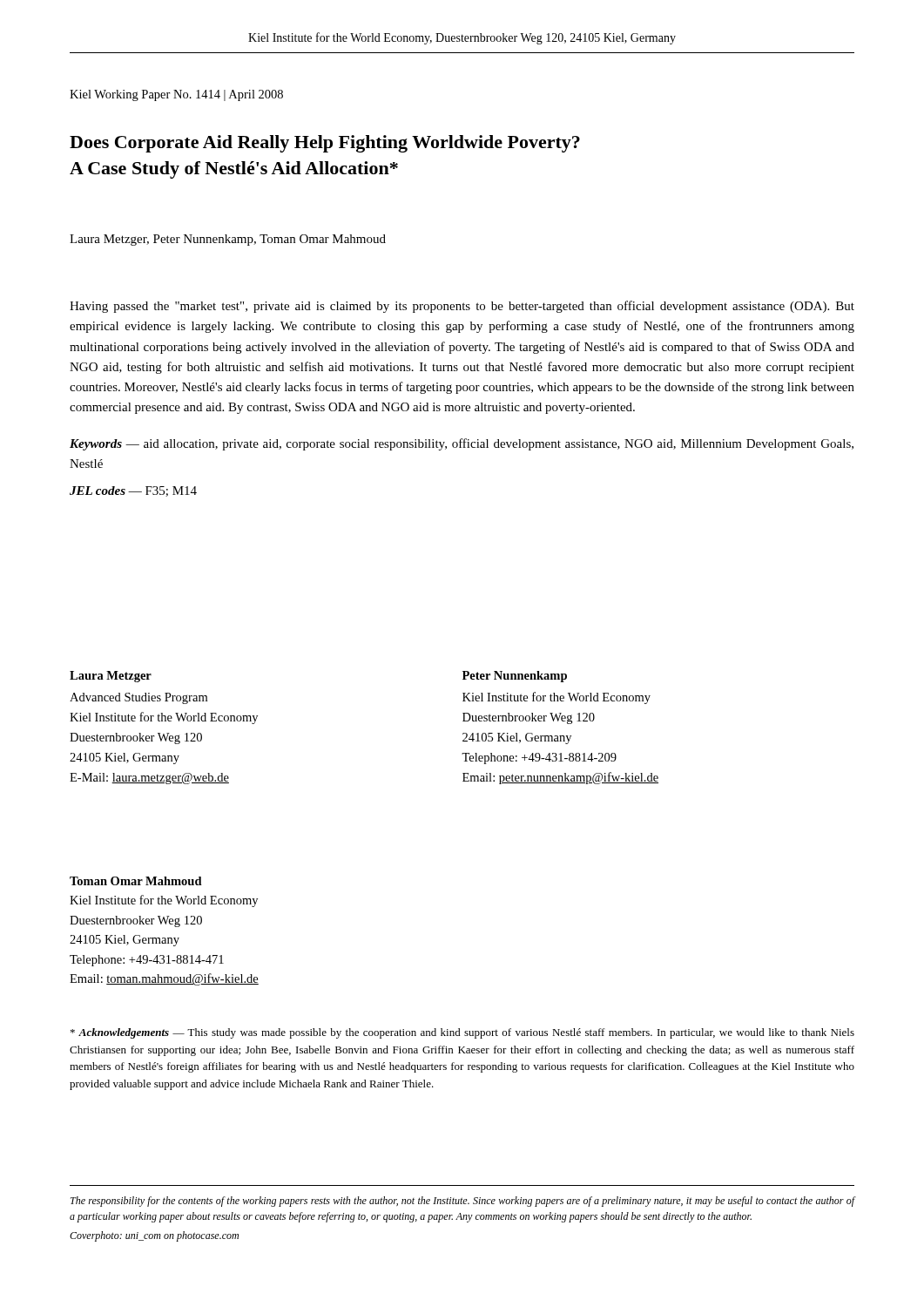This screenshot has width=924, height=1307.
Task: Point to the passage starting "Acknowledgements — This study was made"
Action: (x=462, y=1058)
